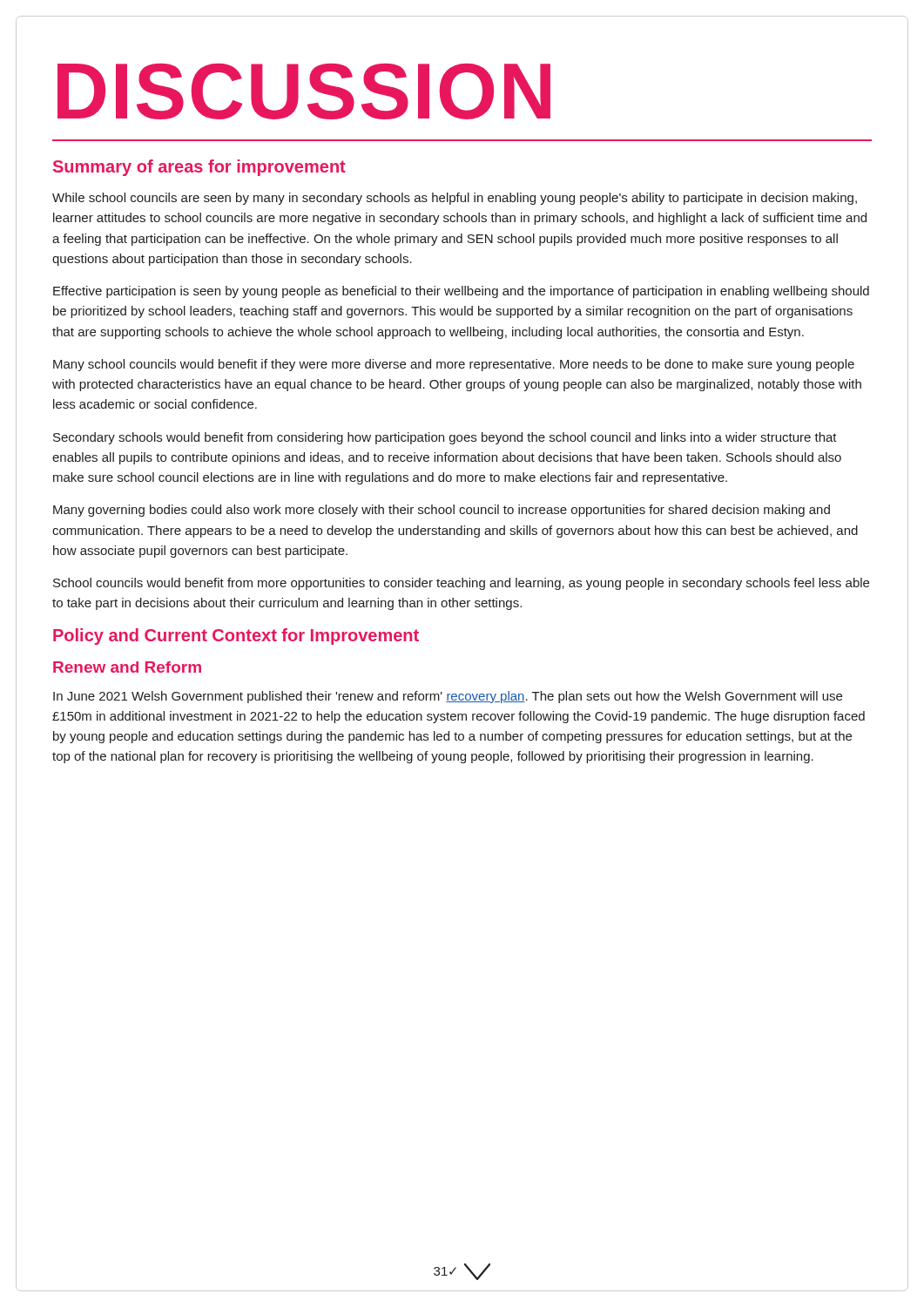Screen dimensions: 1307x924
Task: Navigate to the element starting "Many school councils"
Action: tap(462, 384)
